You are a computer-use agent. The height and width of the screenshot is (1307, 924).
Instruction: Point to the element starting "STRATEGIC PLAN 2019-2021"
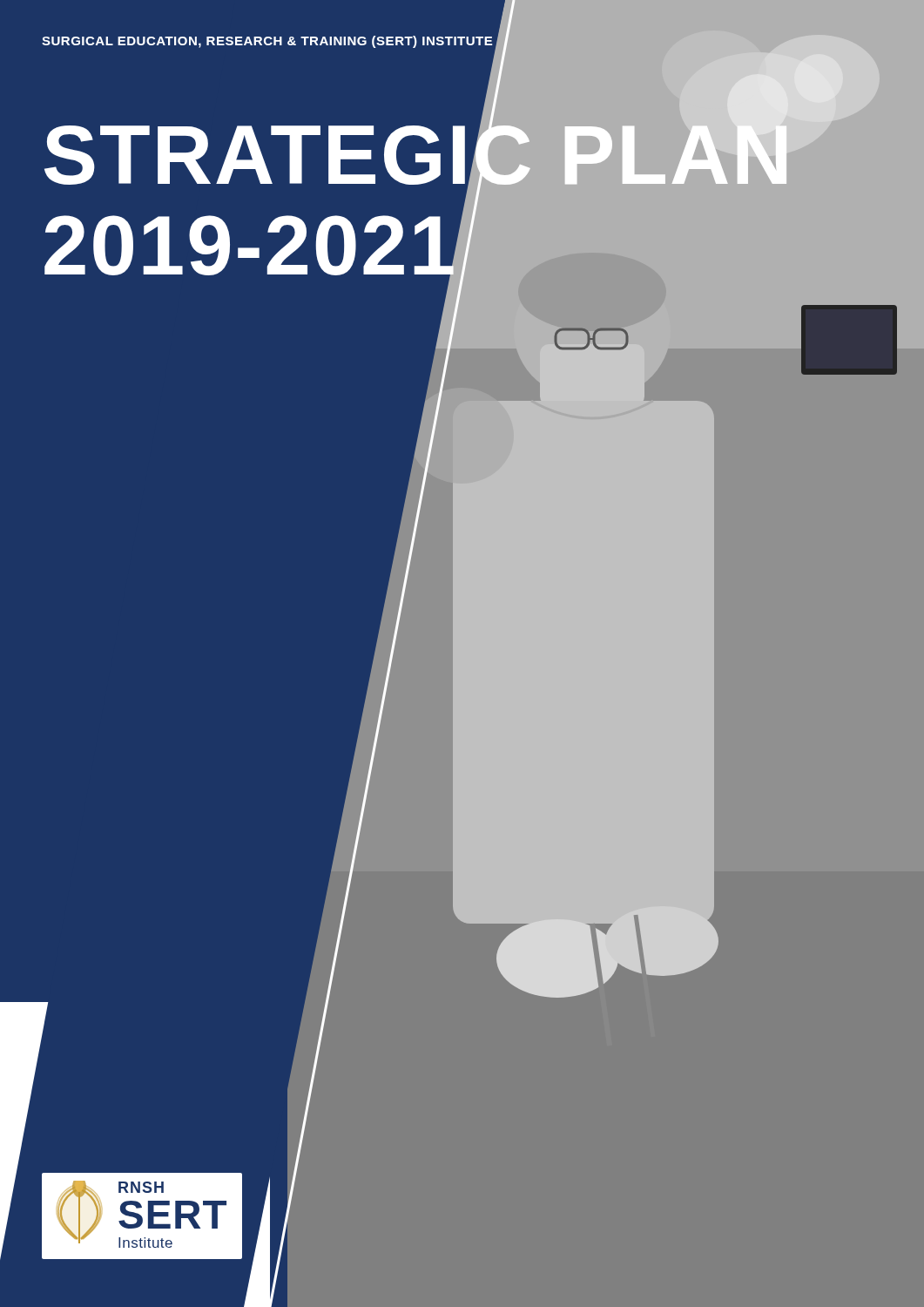point(418,202)
